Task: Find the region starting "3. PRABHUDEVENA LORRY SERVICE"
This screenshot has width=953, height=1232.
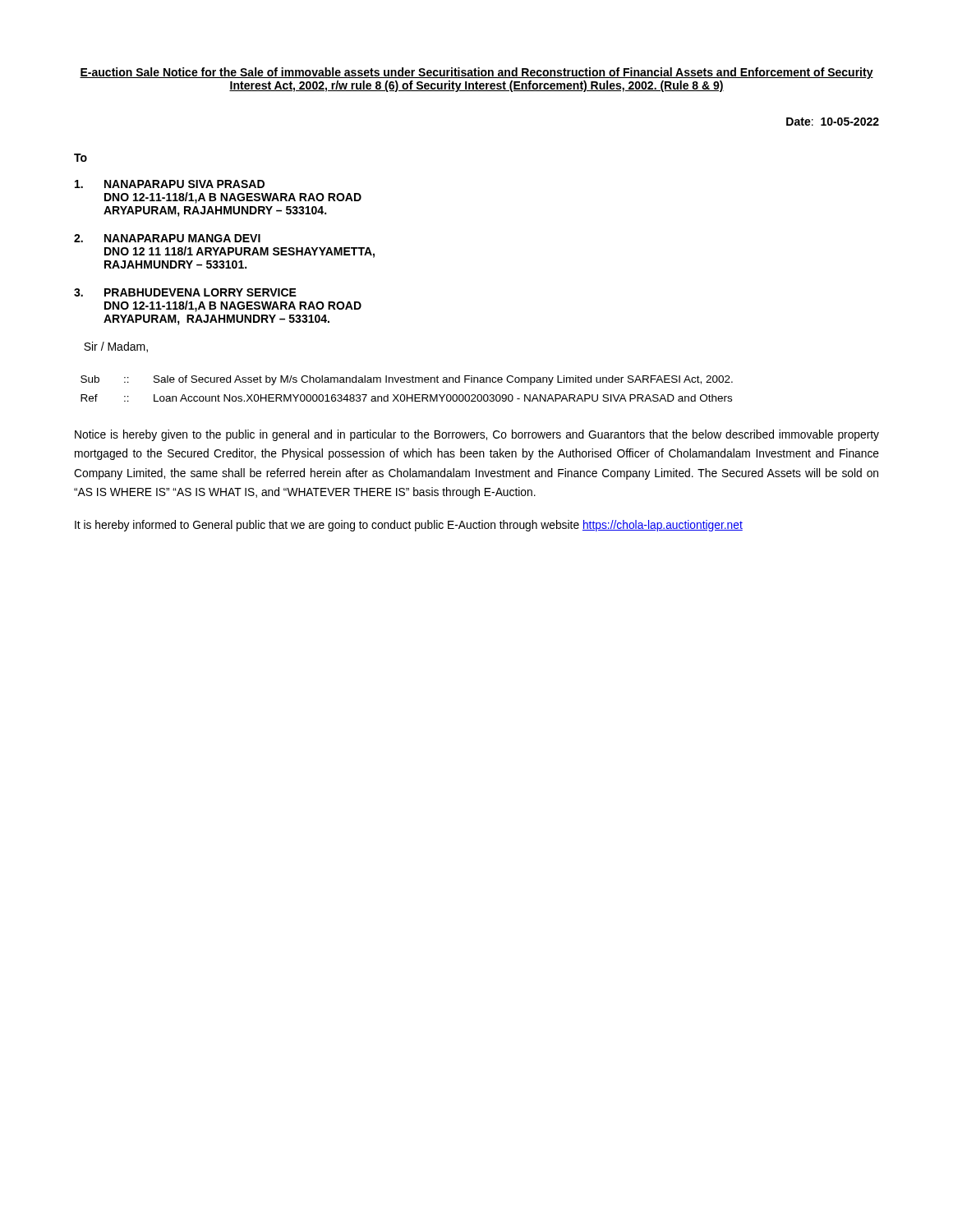Action: [218, 306]
